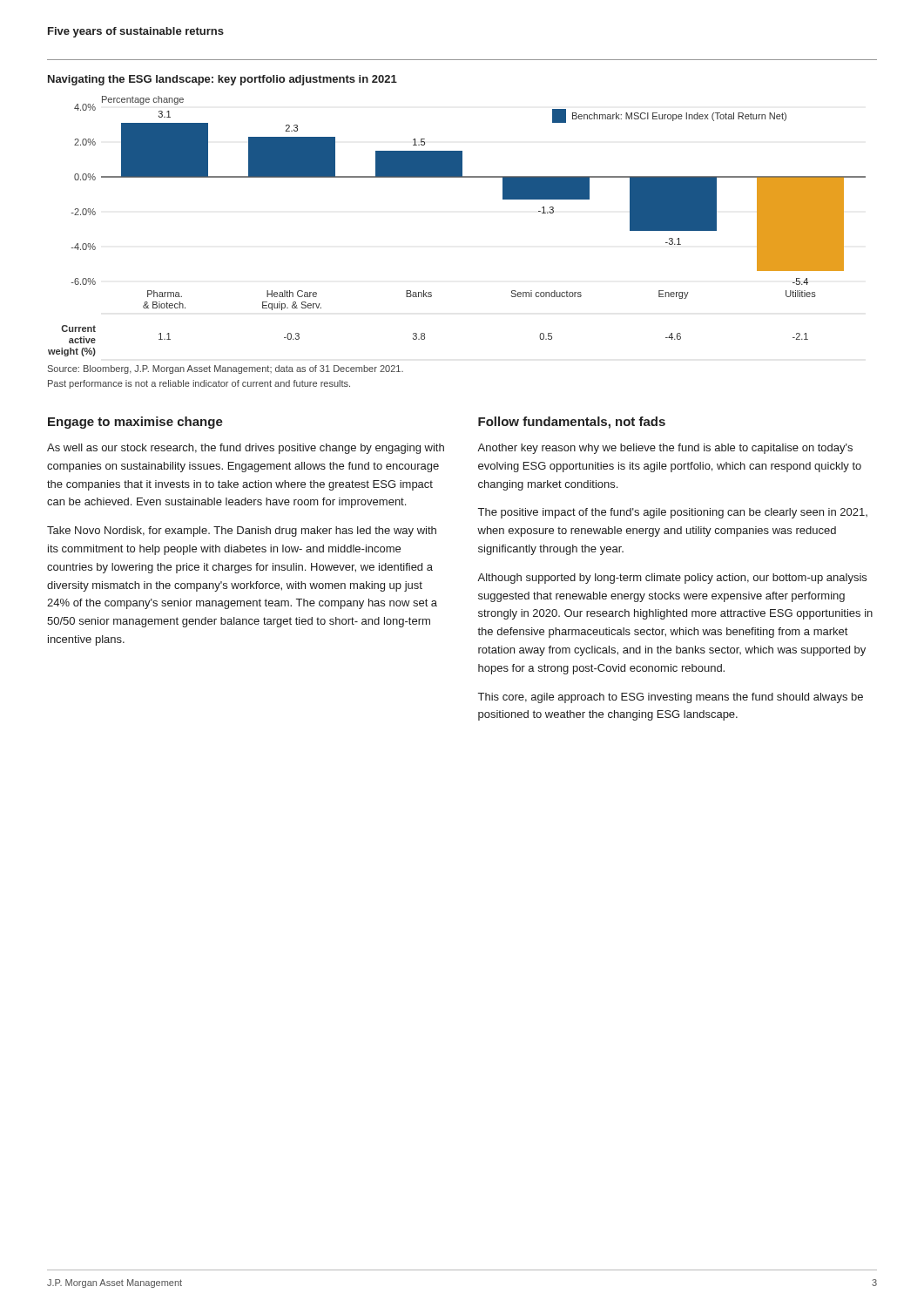Locate the footnote that says "Source: Bloomberg, J.P. Morgan Asset Management; data as"

[226, 369]
